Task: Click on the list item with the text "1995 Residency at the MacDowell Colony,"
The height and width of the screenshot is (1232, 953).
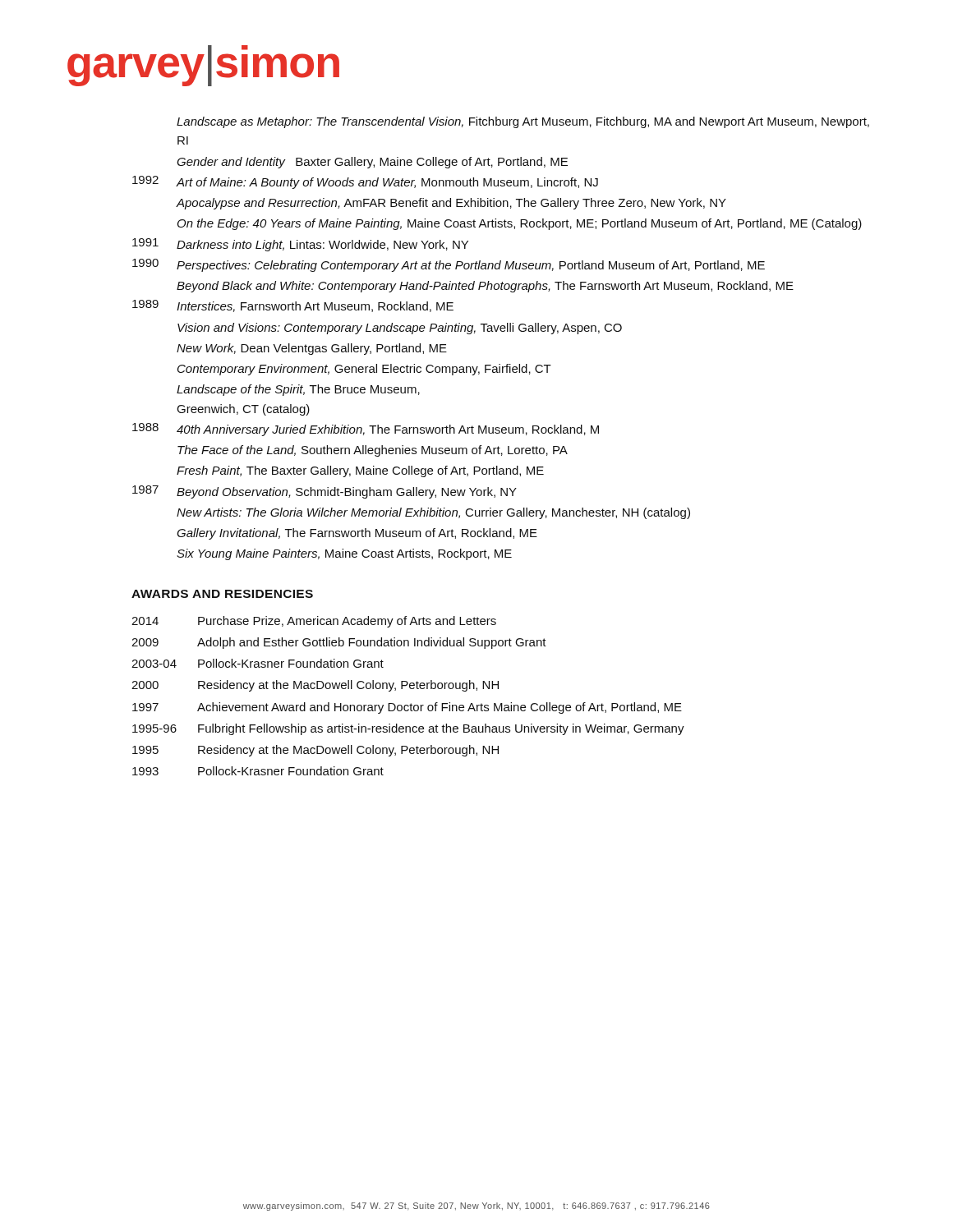Action: point(501,750)
